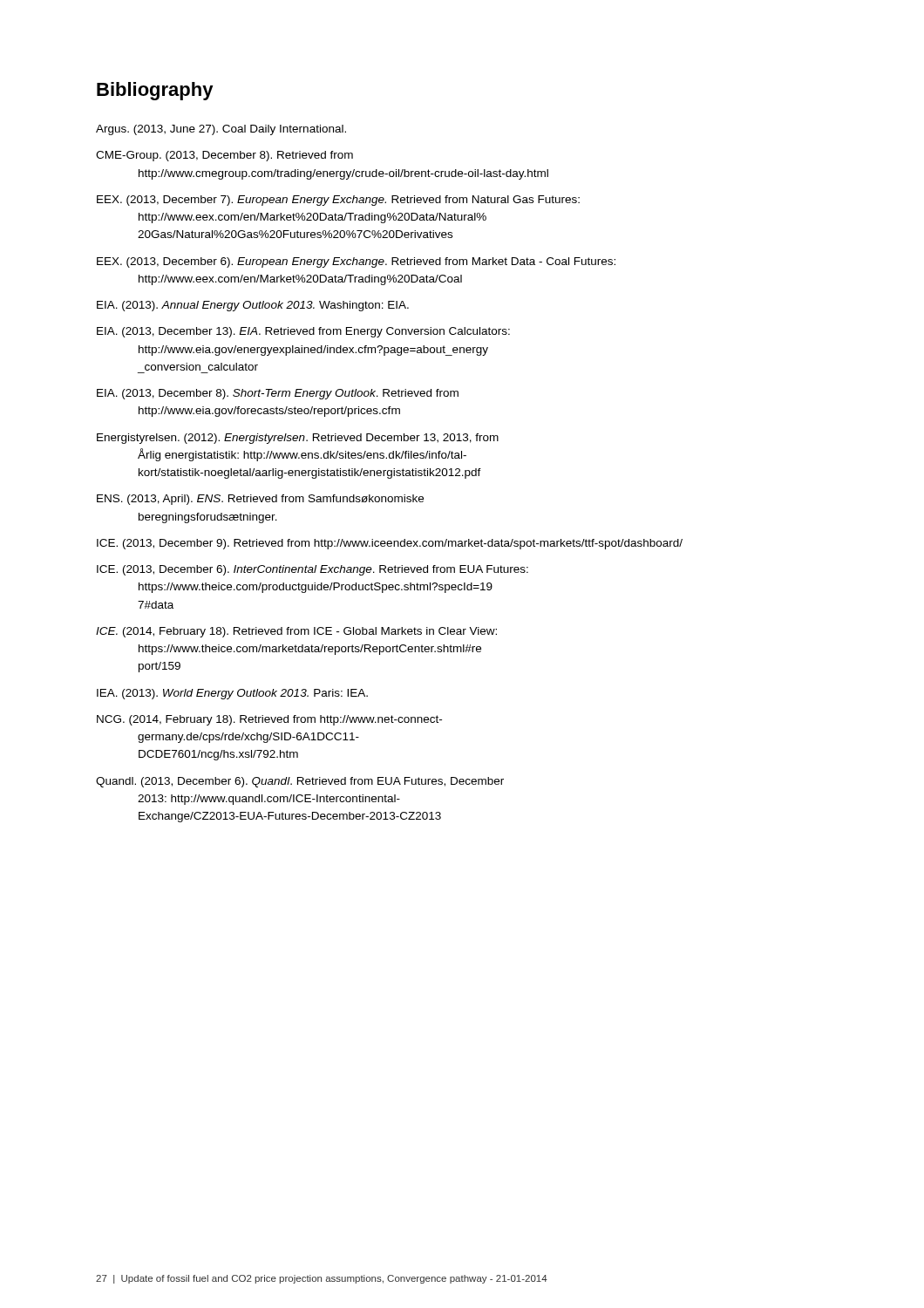Locate the block of text that opens with "EIA. (2013). Annual"
Screen dimensions: 1308x924
point(253,305)
